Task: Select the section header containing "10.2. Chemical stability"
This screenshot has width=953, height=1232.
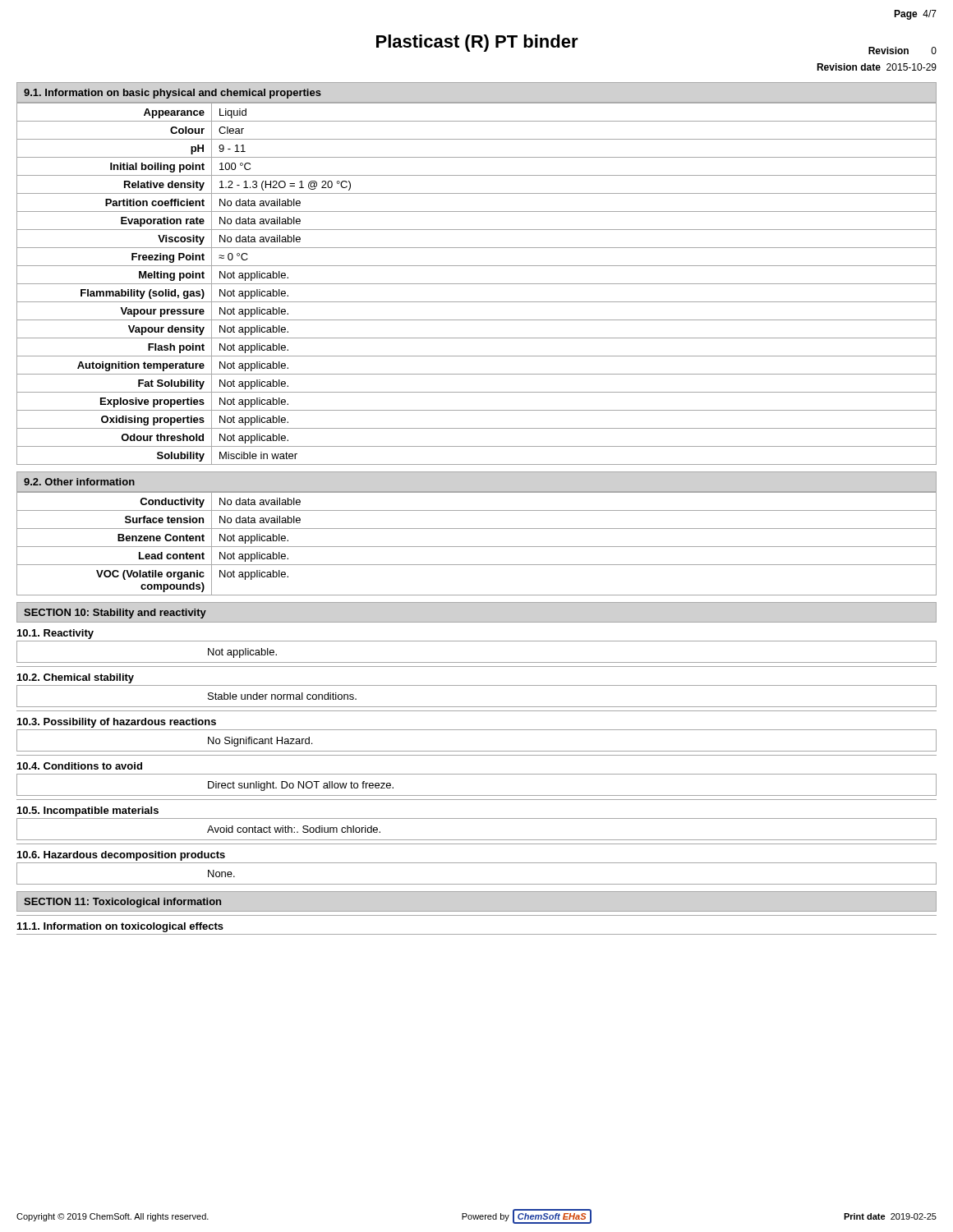Action: [75, 677]
